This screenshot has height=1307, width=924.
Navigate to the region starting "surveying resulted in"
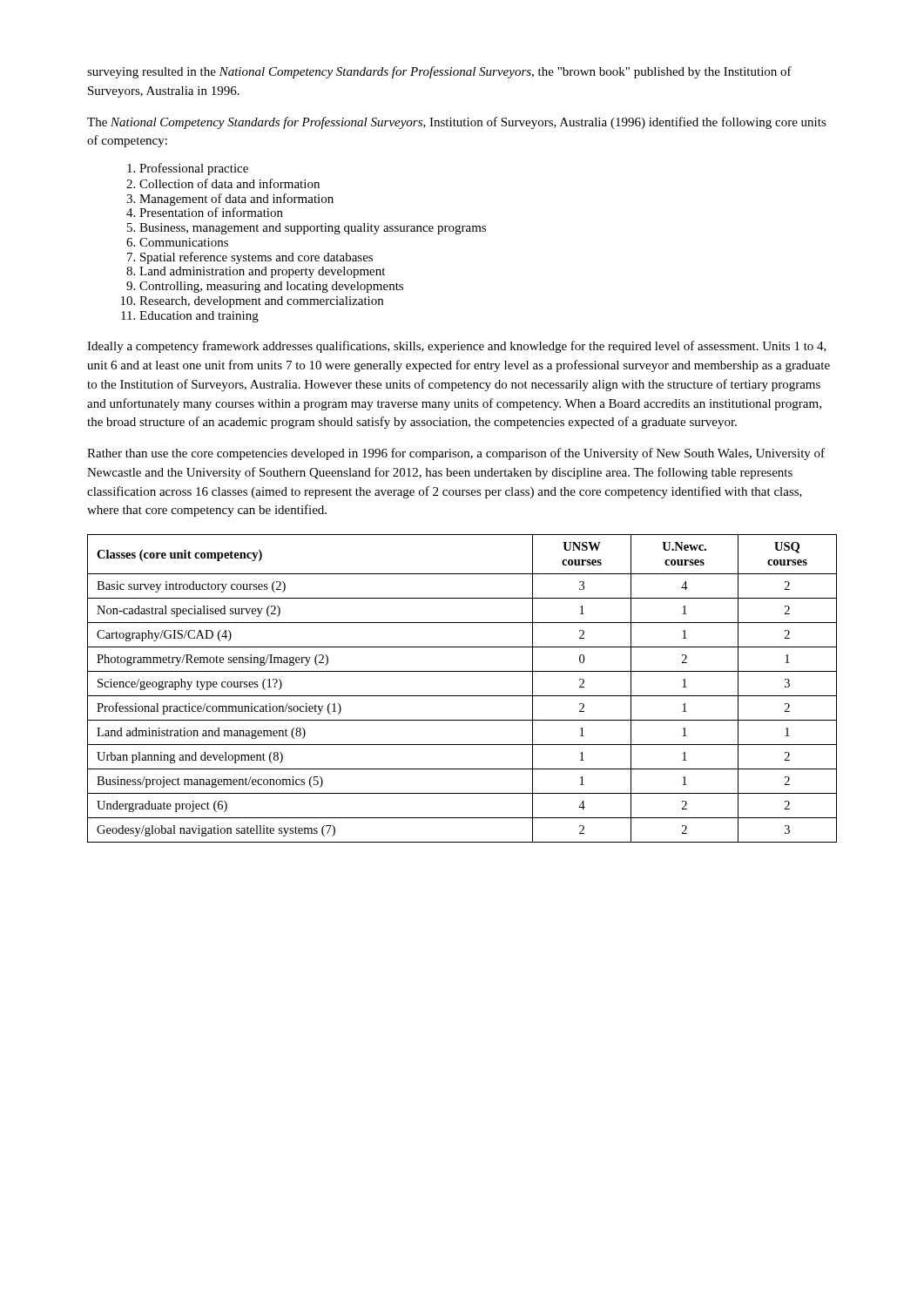(439, 81)
